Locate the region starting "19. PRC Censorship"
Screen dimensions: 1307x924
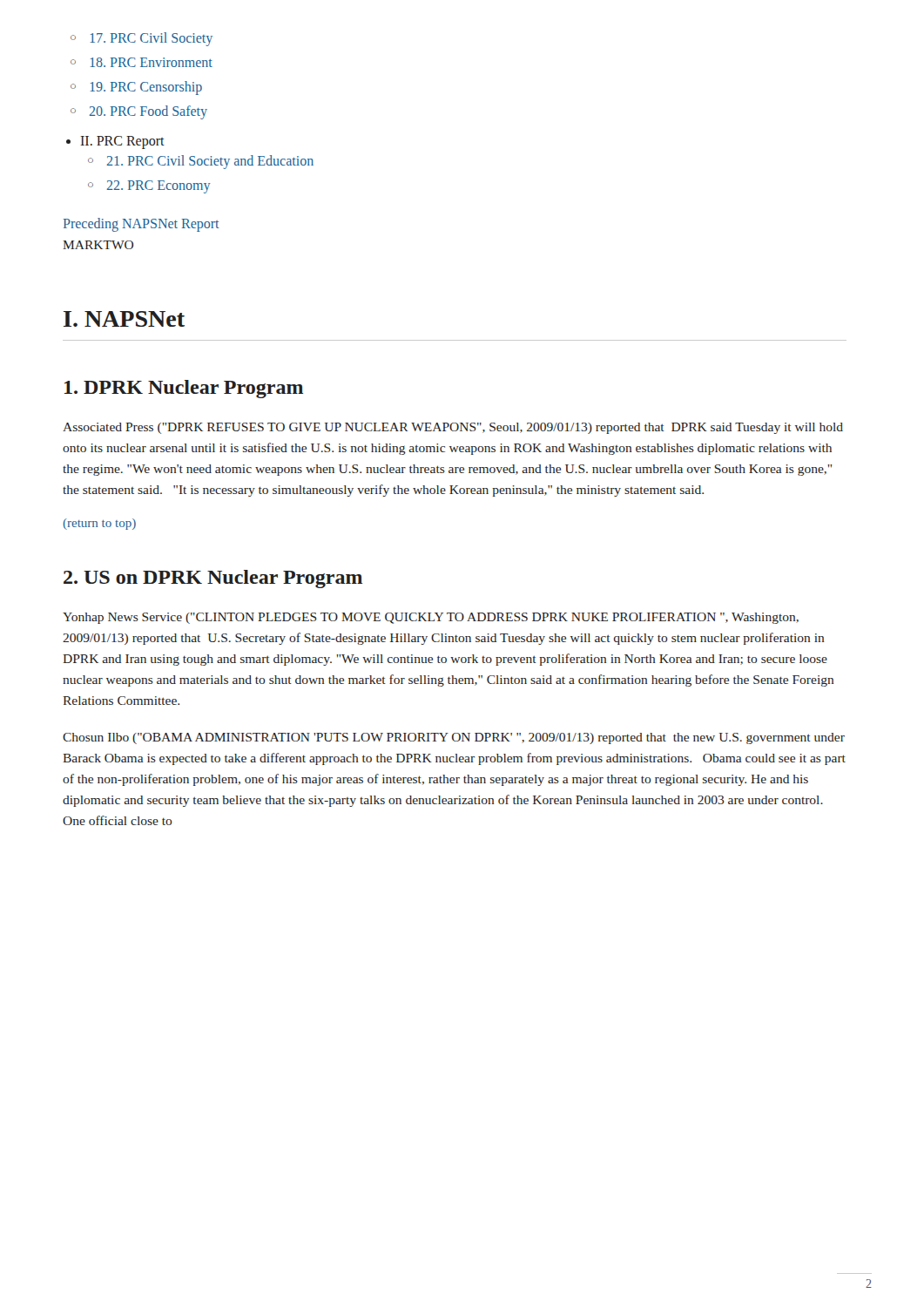coord(146,87)
